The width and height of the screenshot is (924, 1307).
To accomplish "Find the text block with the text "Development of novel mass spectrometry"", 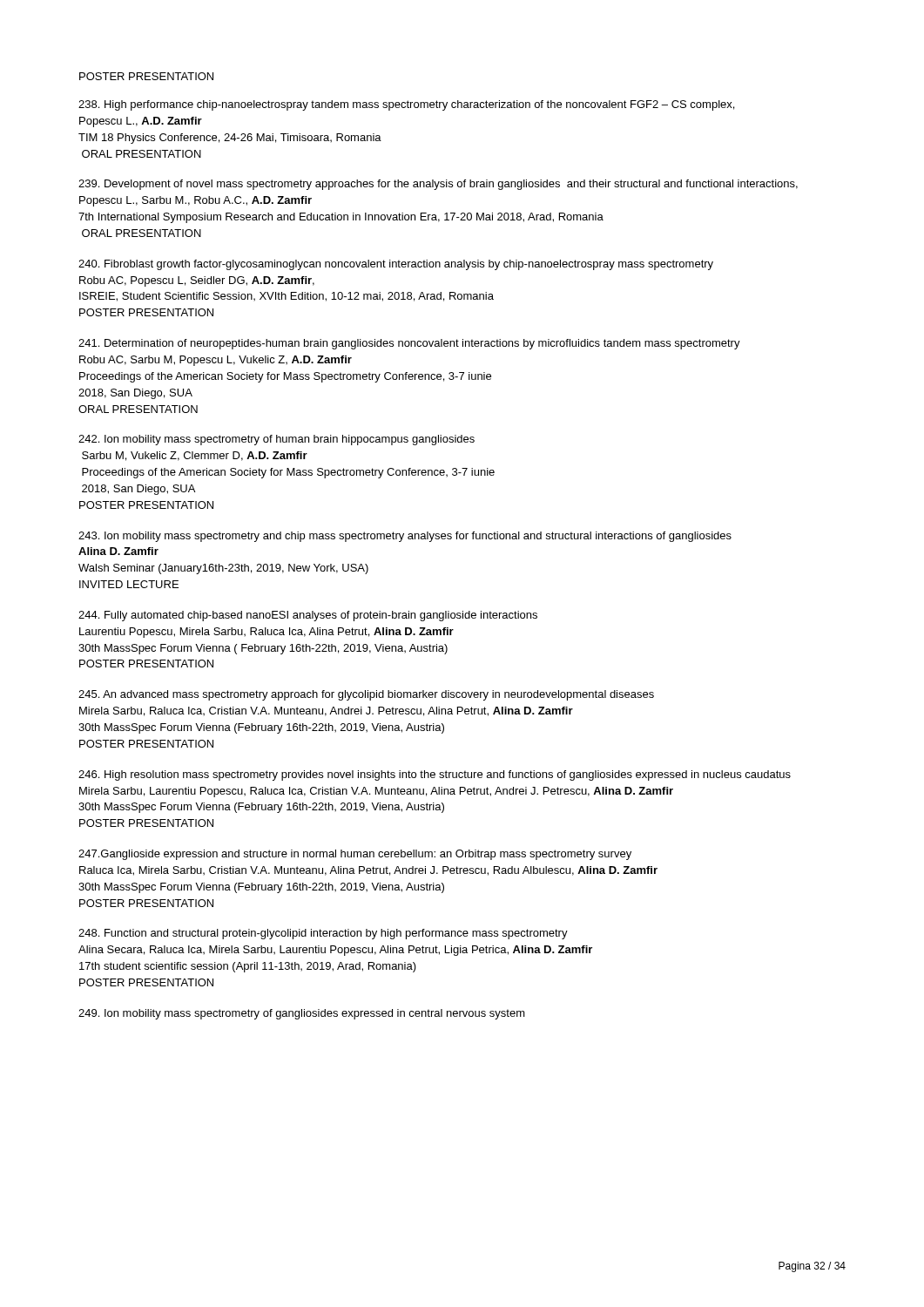I will tap(462, 209).
